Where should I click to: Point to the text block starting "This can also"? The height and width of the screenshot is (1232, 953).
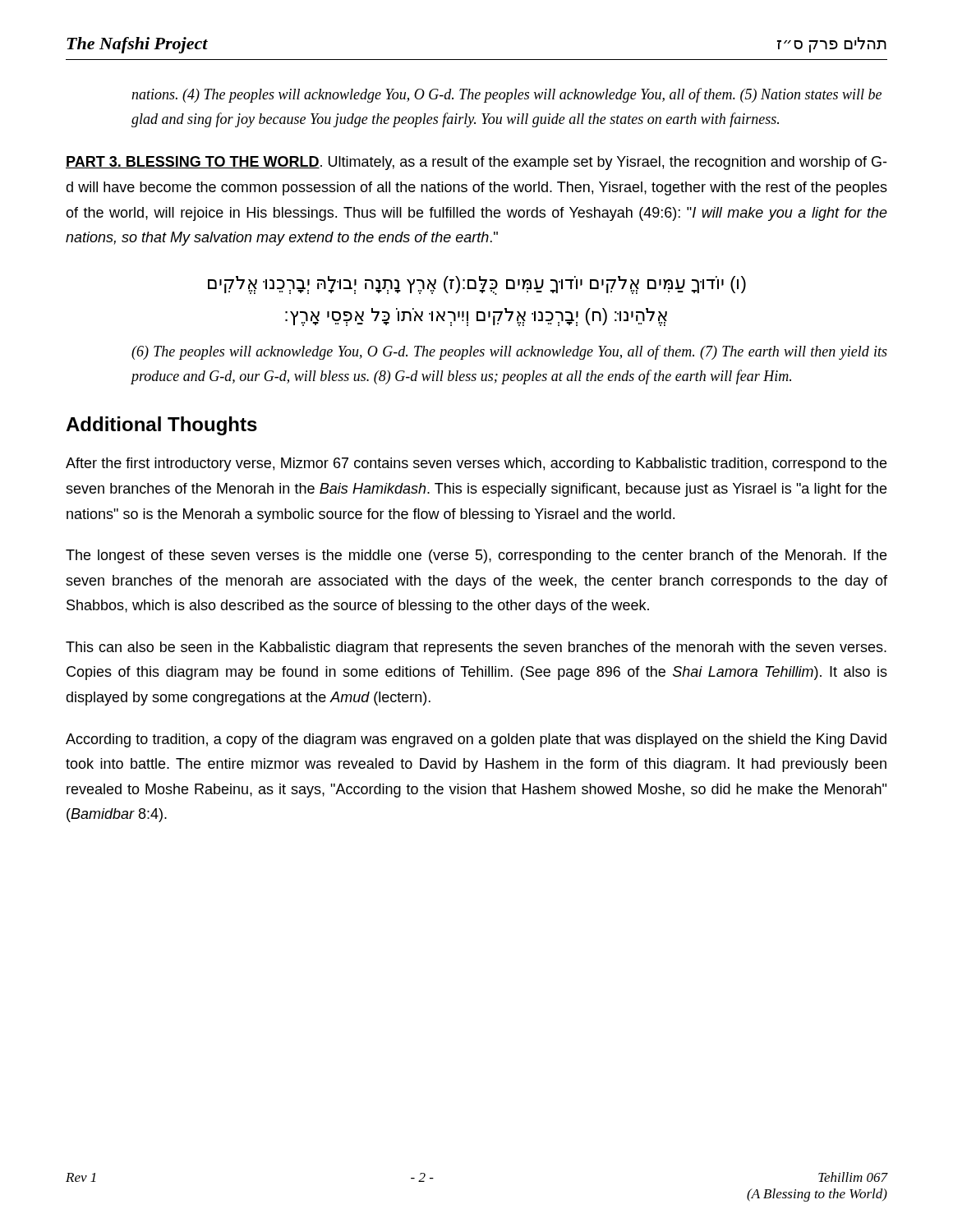tap(476, 672)
